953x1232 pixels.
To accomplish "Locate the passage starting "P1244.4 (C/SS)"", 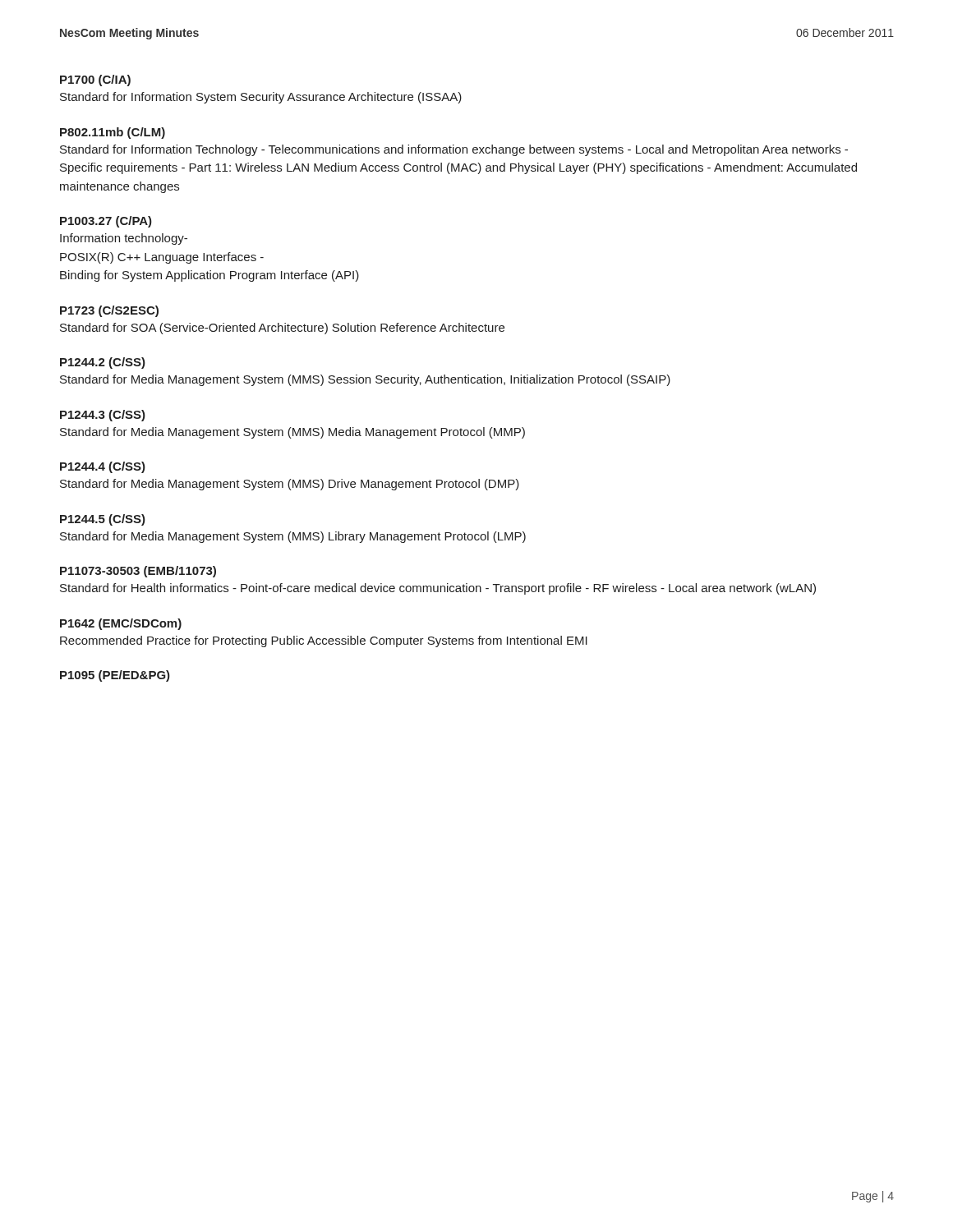I will click(102, 466).
